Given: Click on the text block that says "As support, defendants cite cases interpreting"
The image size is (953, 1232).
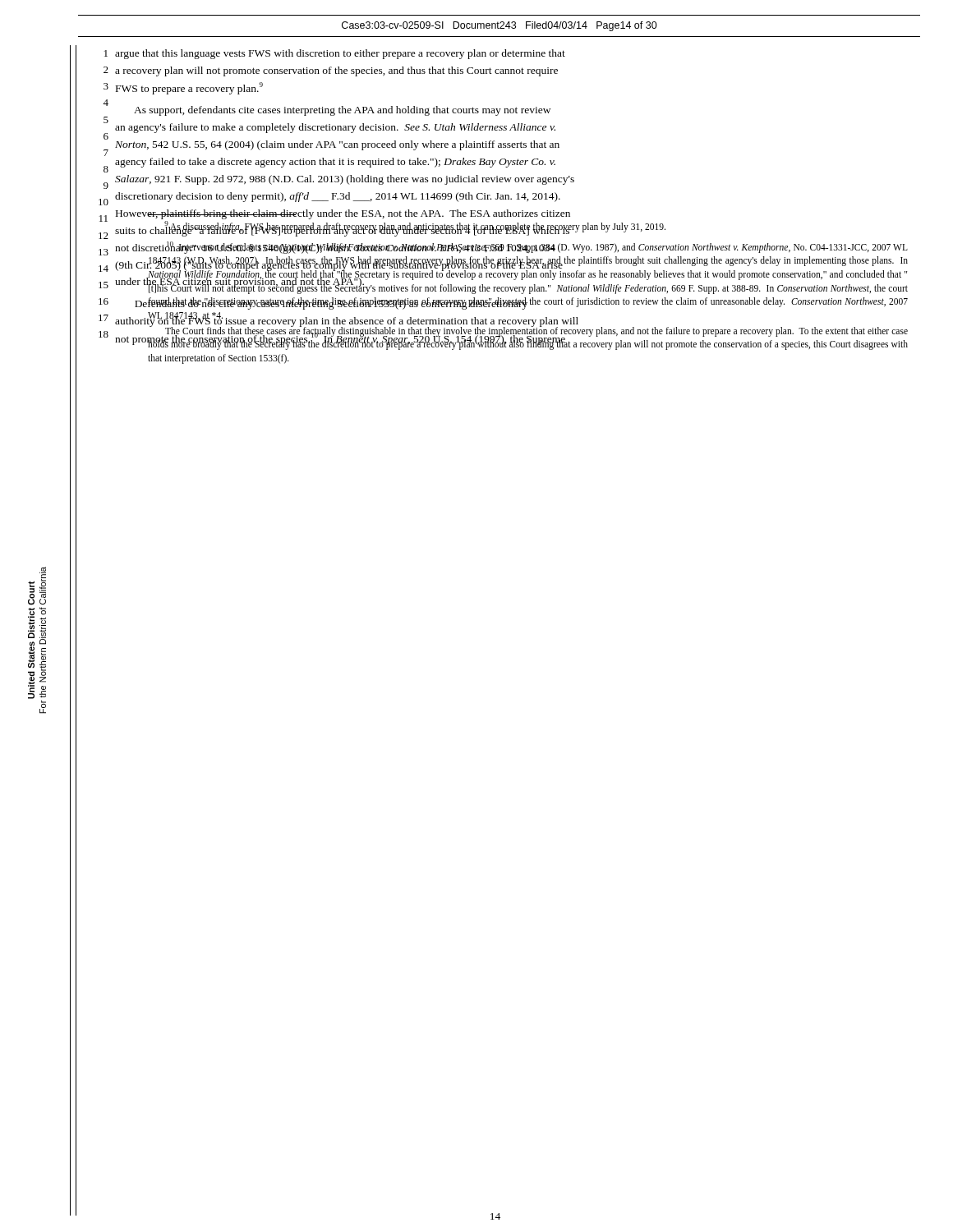Looking at the screenshot, I should (x=333, y=110).
